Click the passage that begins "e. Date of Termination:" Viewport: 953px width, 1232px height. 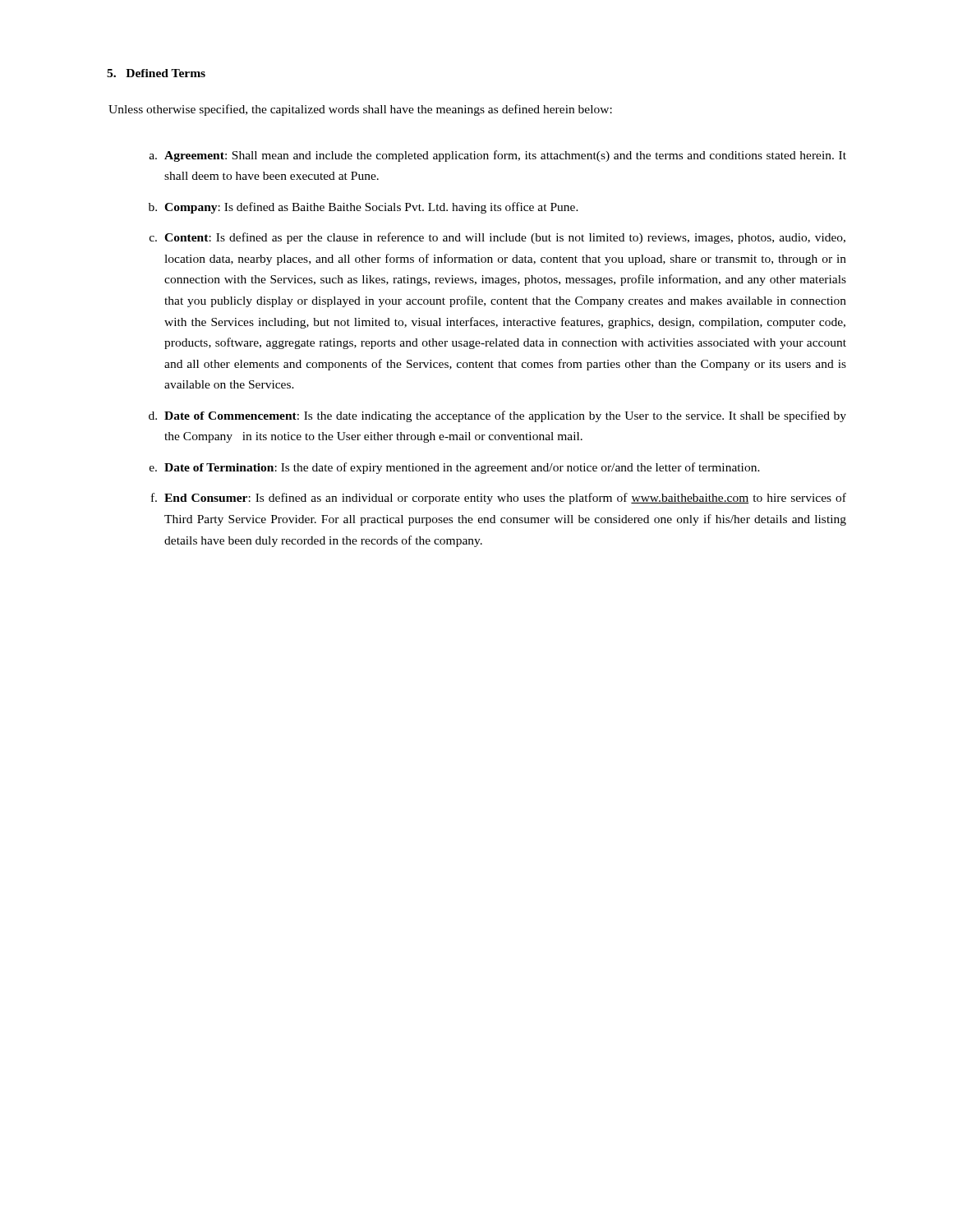click(x=489, y=467)
